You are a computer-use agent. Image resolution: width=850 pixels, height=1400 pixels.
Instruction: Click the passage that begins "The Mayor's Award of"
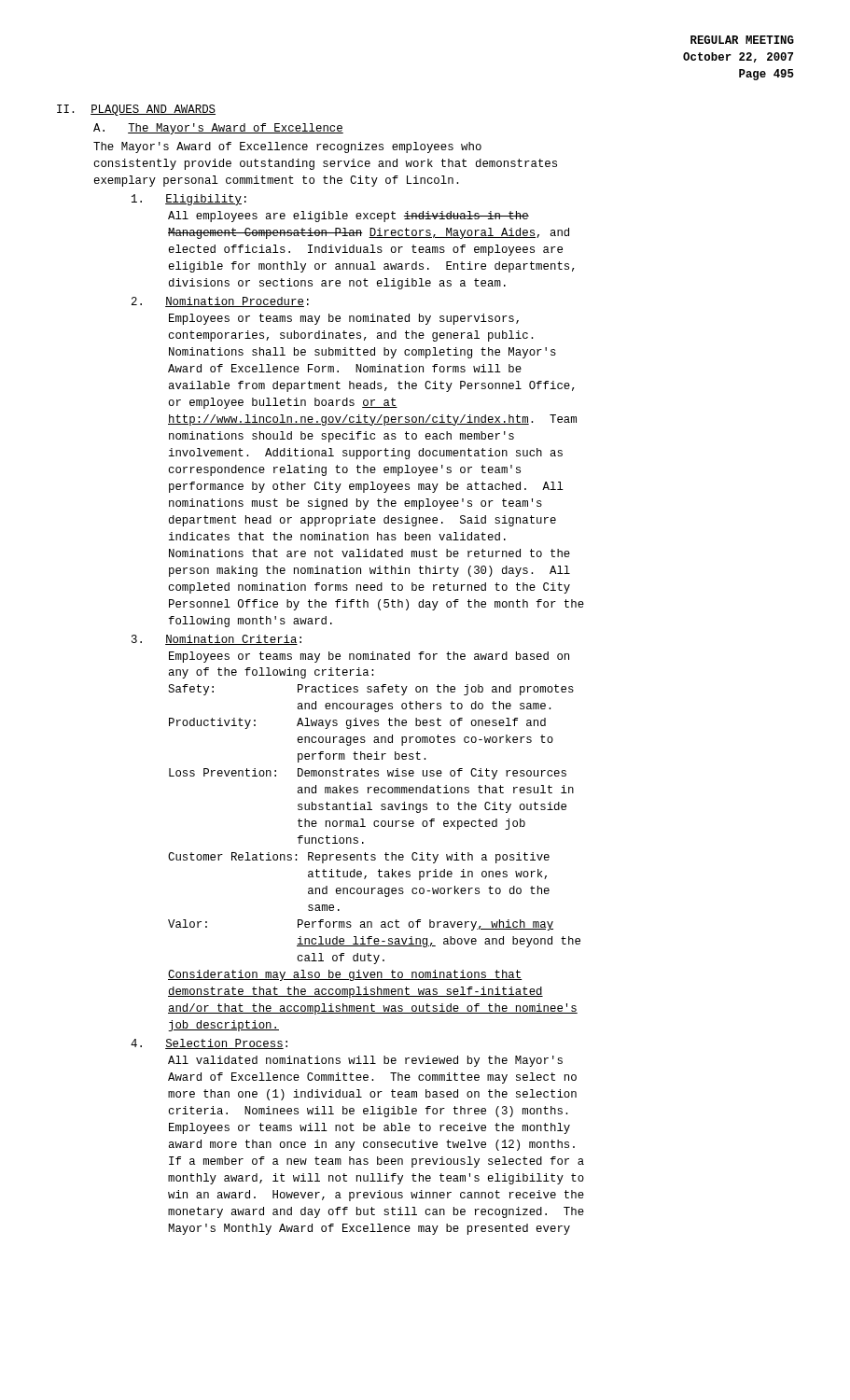(326, 164)
